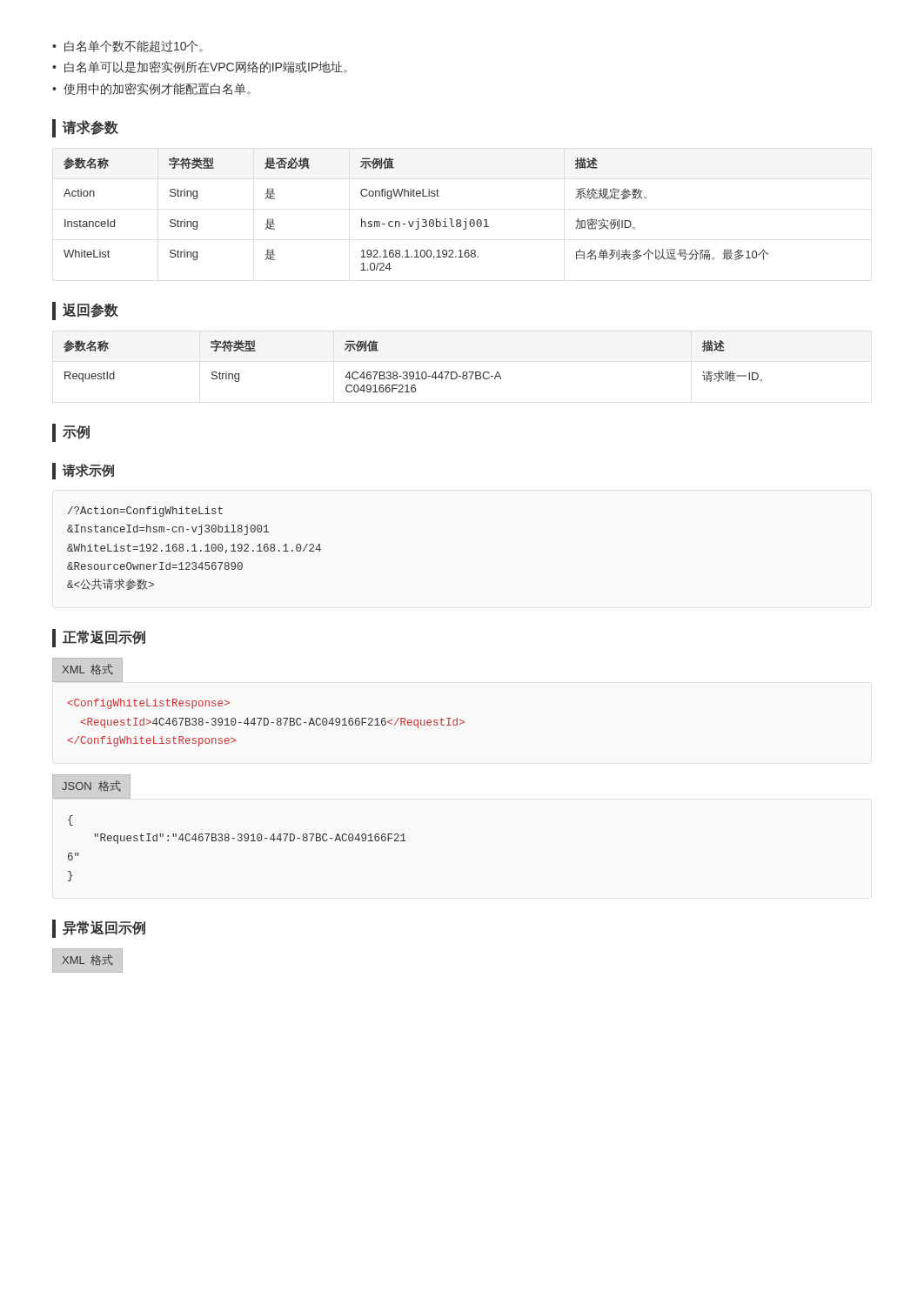Find the text containing "{ "RequestId":"4C467B38-3910-447D-87BC-AC049166F21 6" }"
The width and height of the screenshot is (924, 1305).
[x=70, y=820]
